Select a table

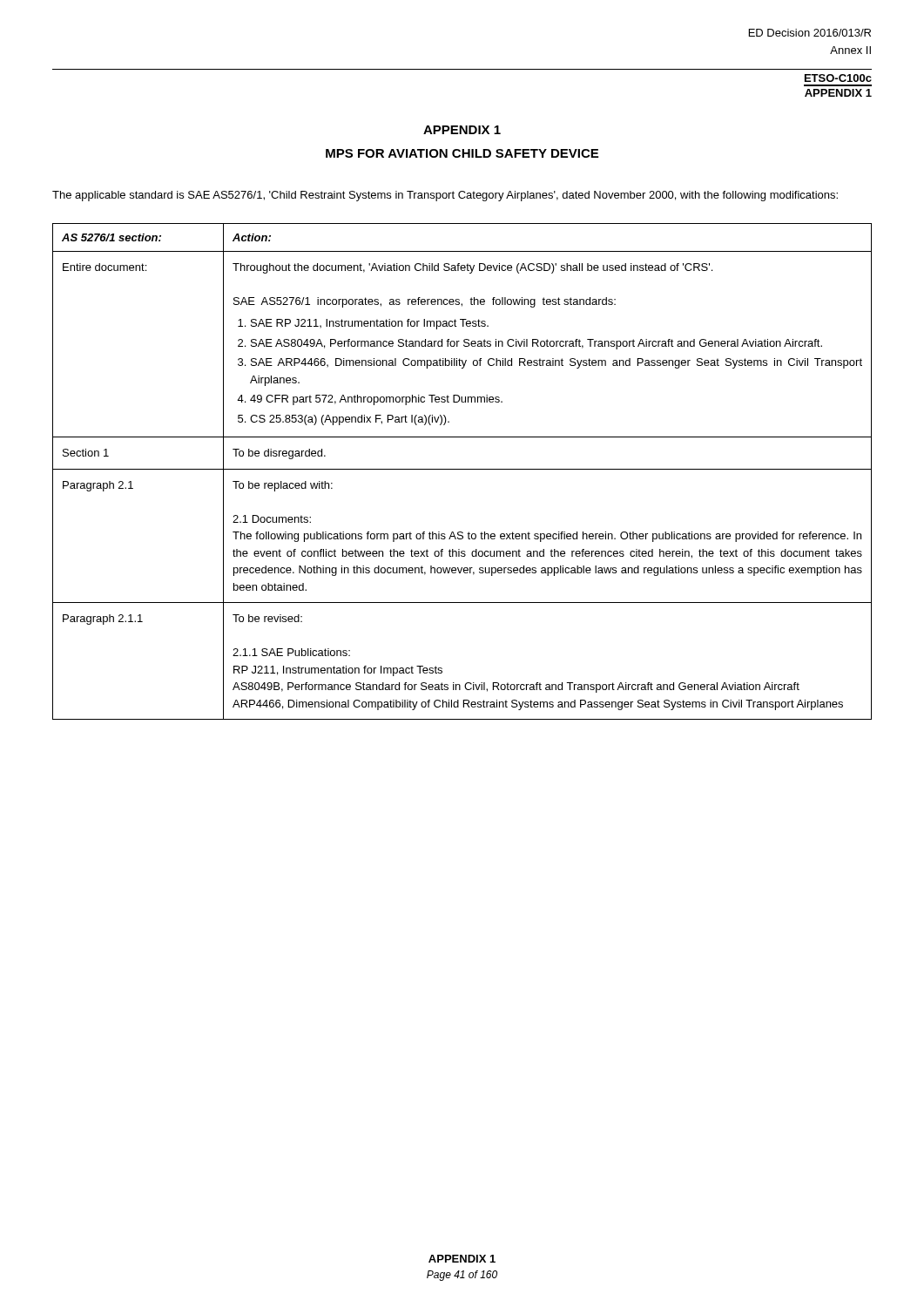coord(462,471)
